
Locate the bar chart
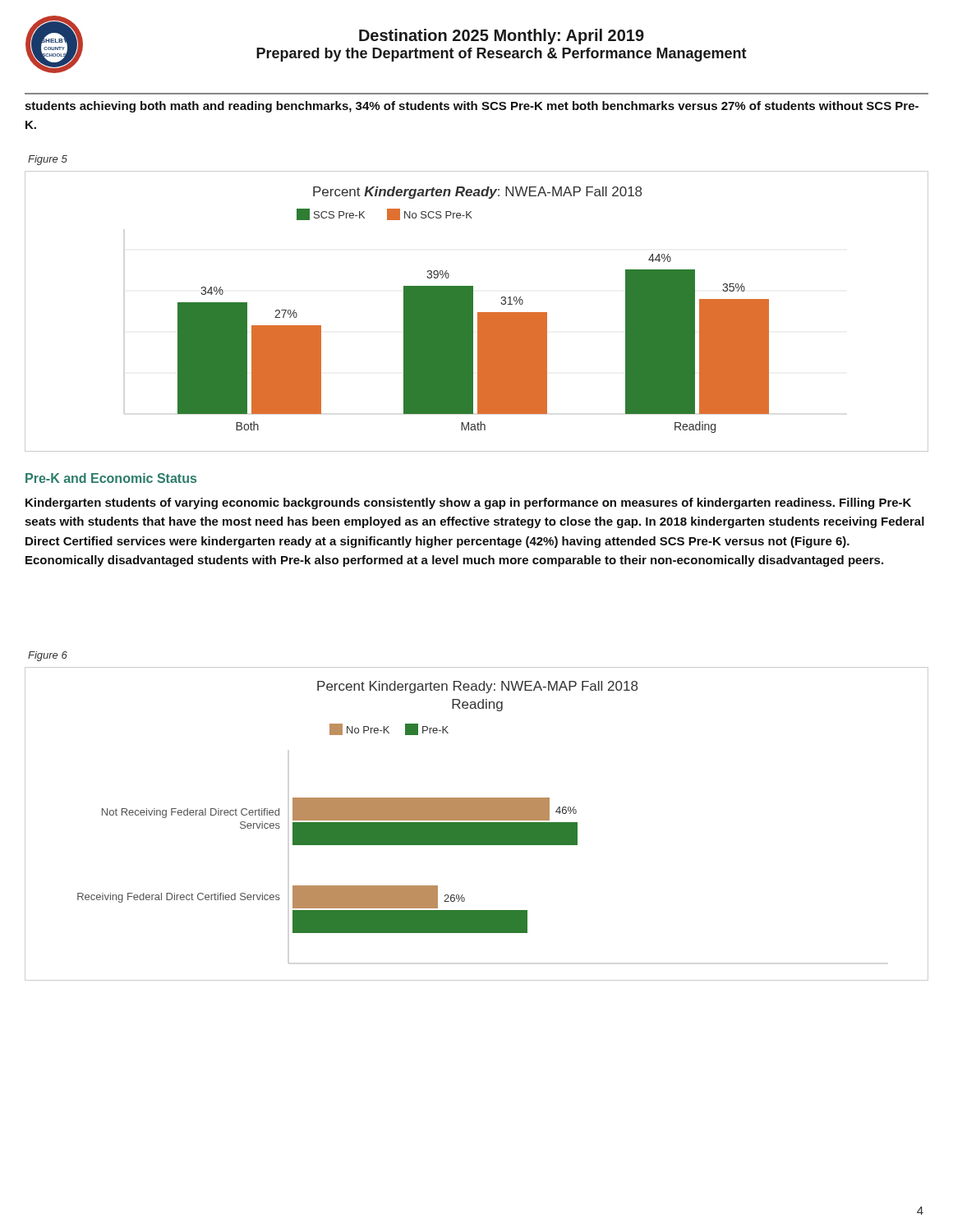click(x=476, y=824)
